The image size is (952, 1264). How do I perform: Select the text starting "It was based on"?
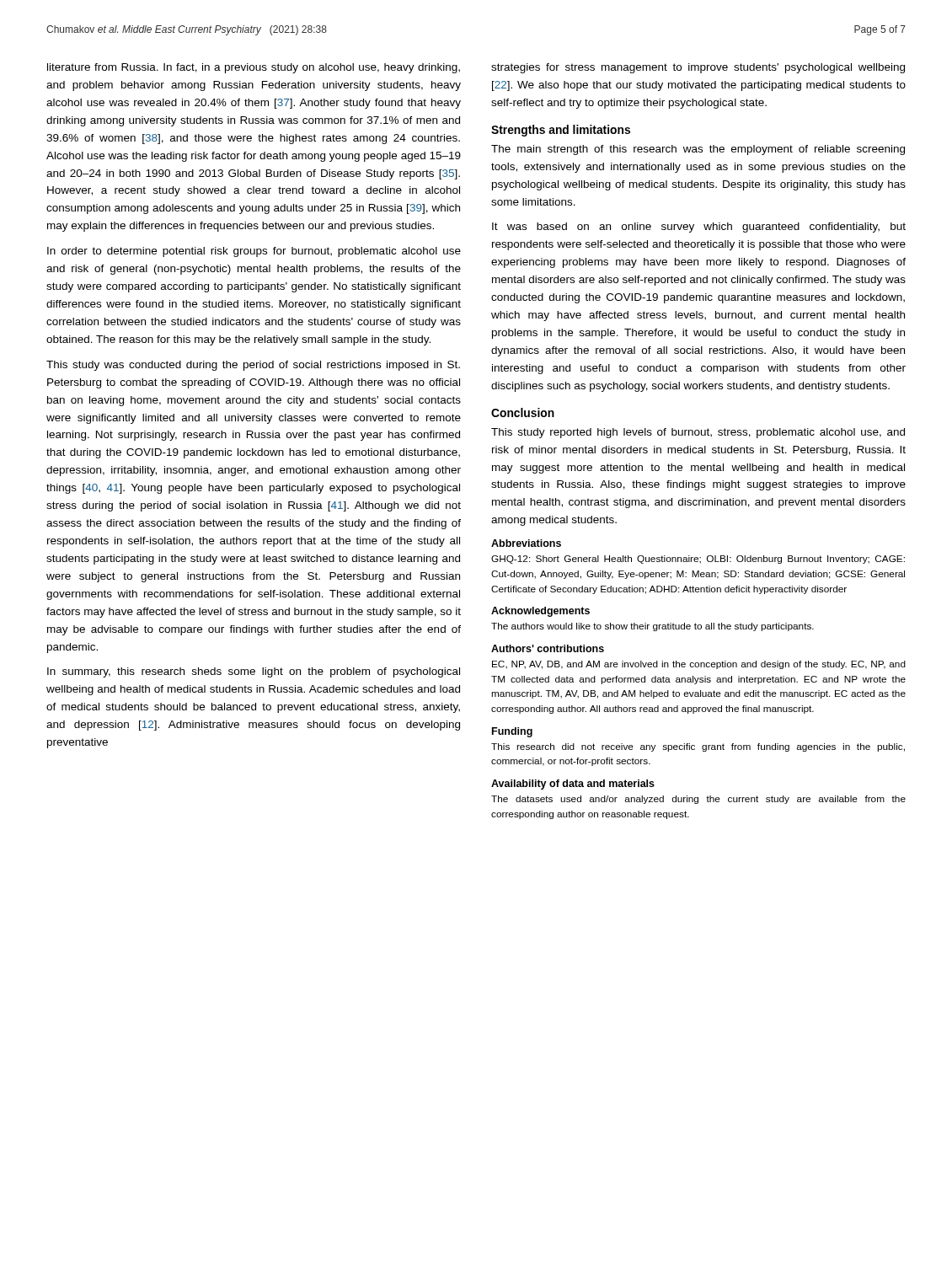pos(698,307)
